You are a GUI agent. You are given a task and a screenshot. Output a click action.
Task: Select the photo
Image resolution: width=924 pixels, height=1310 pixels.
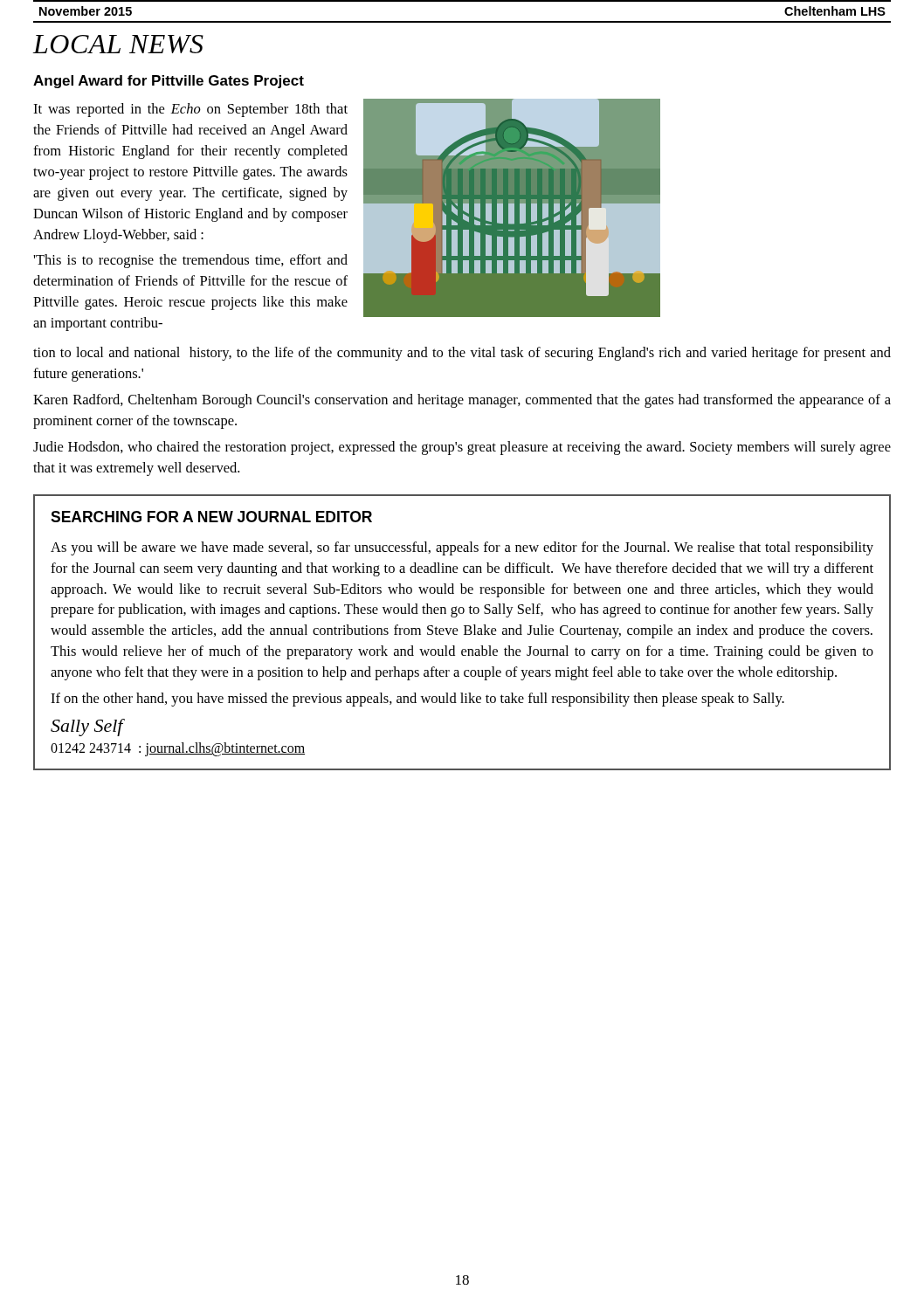click(627, 210)
